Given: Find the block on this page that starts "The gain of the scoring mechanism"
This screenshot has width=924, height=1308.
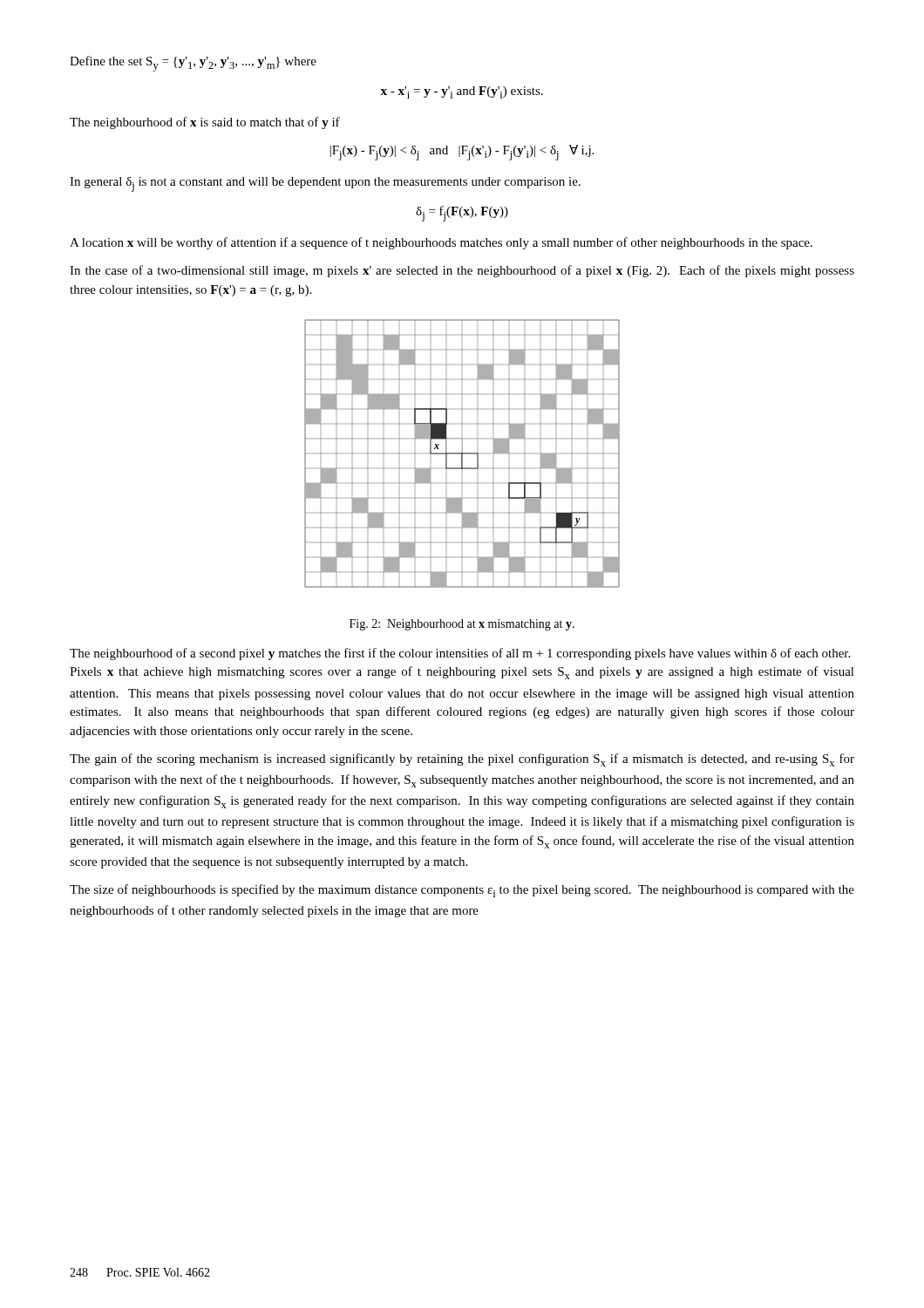Looking at the screenshot, I should click(462, 810).
